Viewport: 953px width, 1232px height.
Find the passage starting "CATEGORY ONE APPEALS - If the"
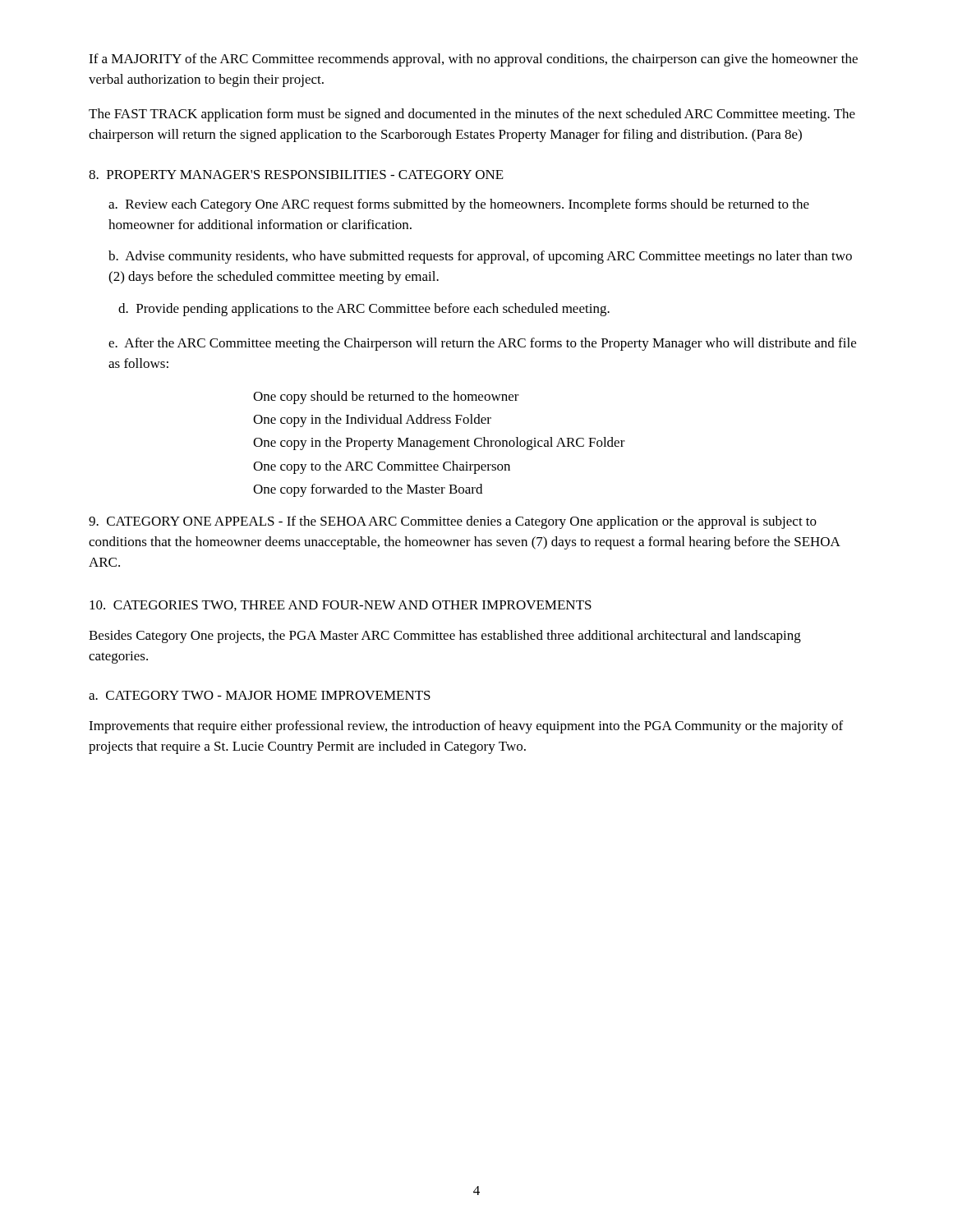pyautogui.click(x=464, y=542)
